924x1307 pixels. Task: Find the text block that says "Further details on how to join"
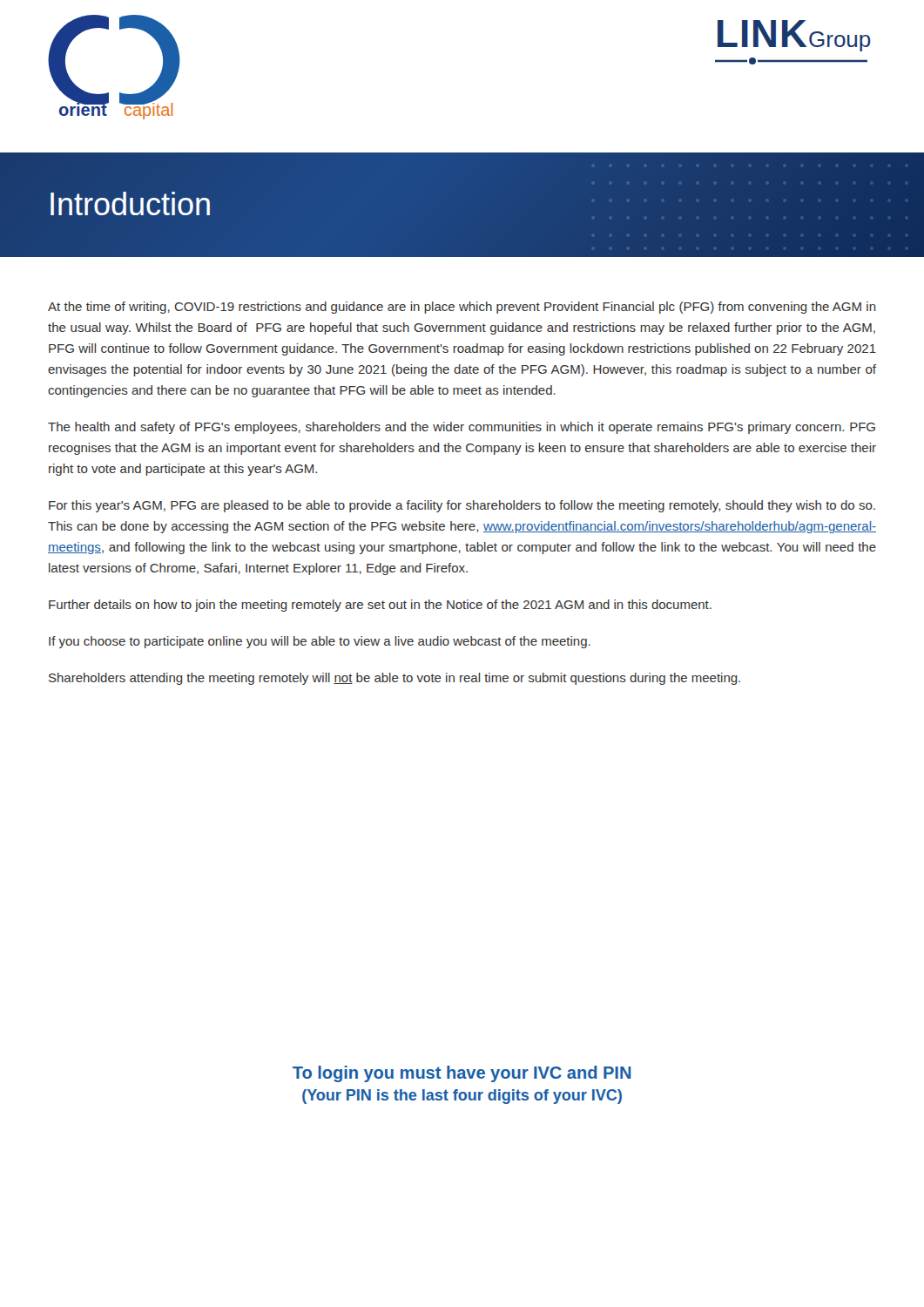462,605
